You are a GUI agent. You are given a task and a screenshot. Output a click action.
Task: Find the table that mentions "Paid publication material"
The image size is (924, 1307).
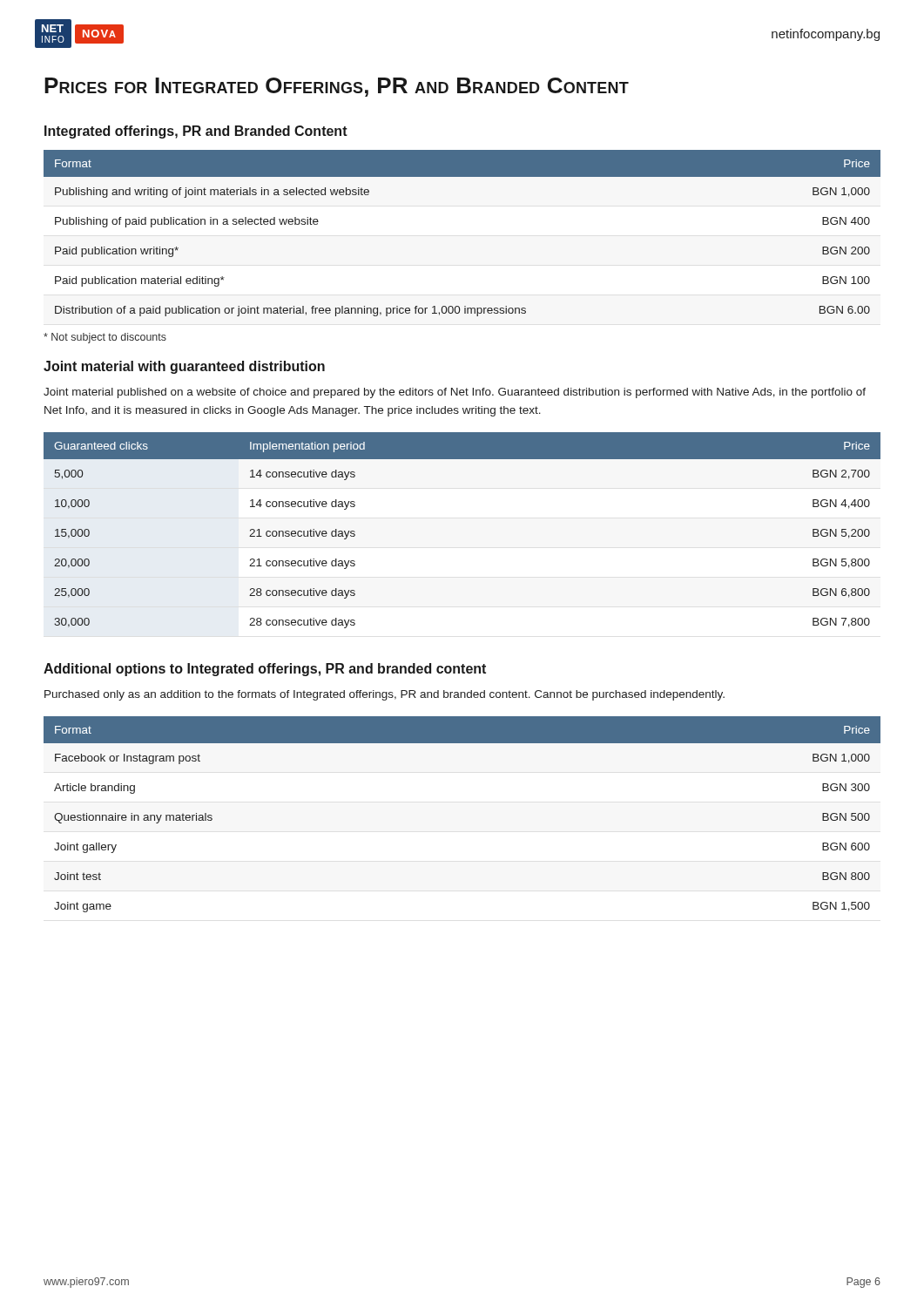[462, 238]
